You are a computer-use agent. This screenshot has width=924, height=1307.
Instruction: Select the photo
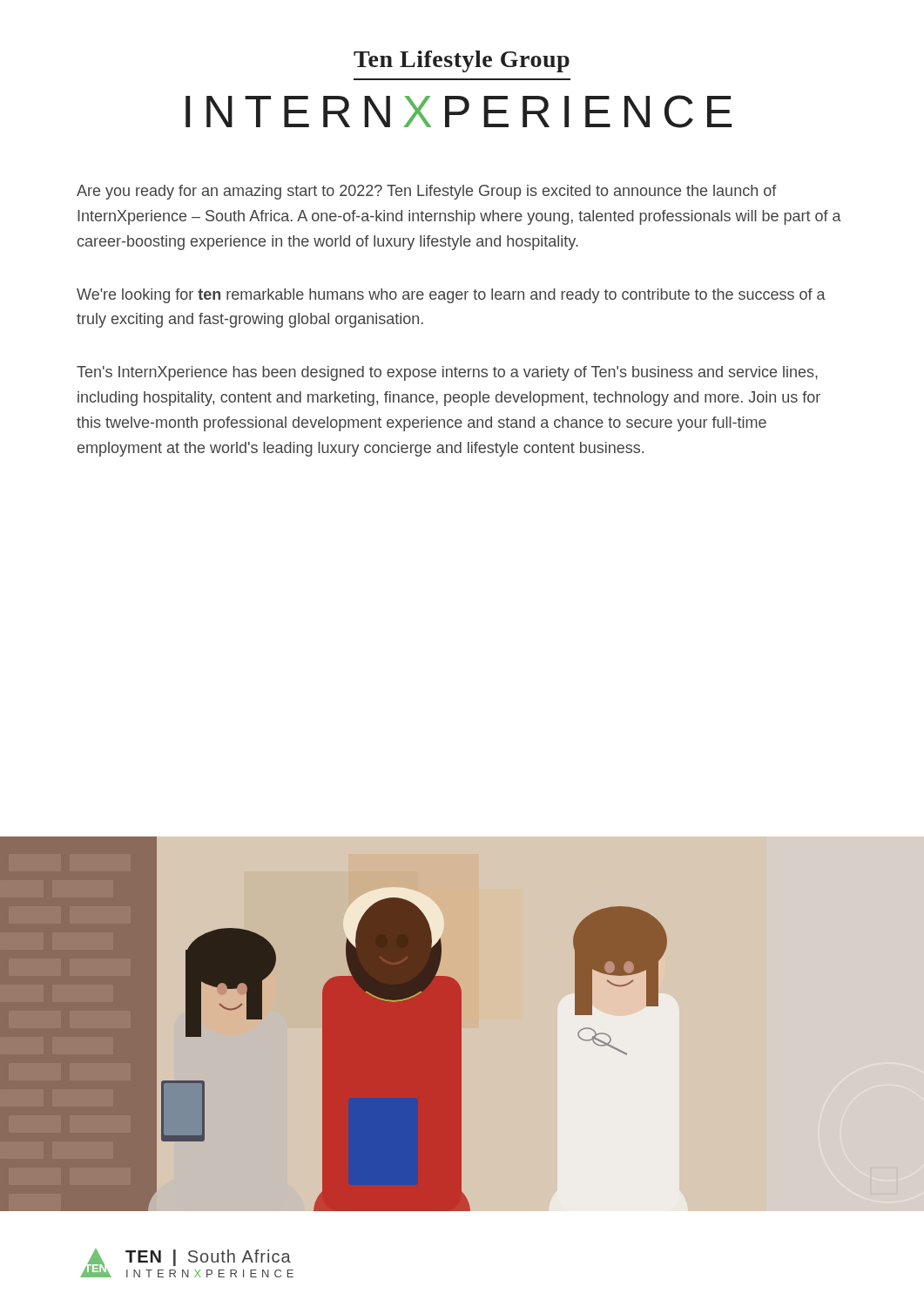(x=462, y=1024)
